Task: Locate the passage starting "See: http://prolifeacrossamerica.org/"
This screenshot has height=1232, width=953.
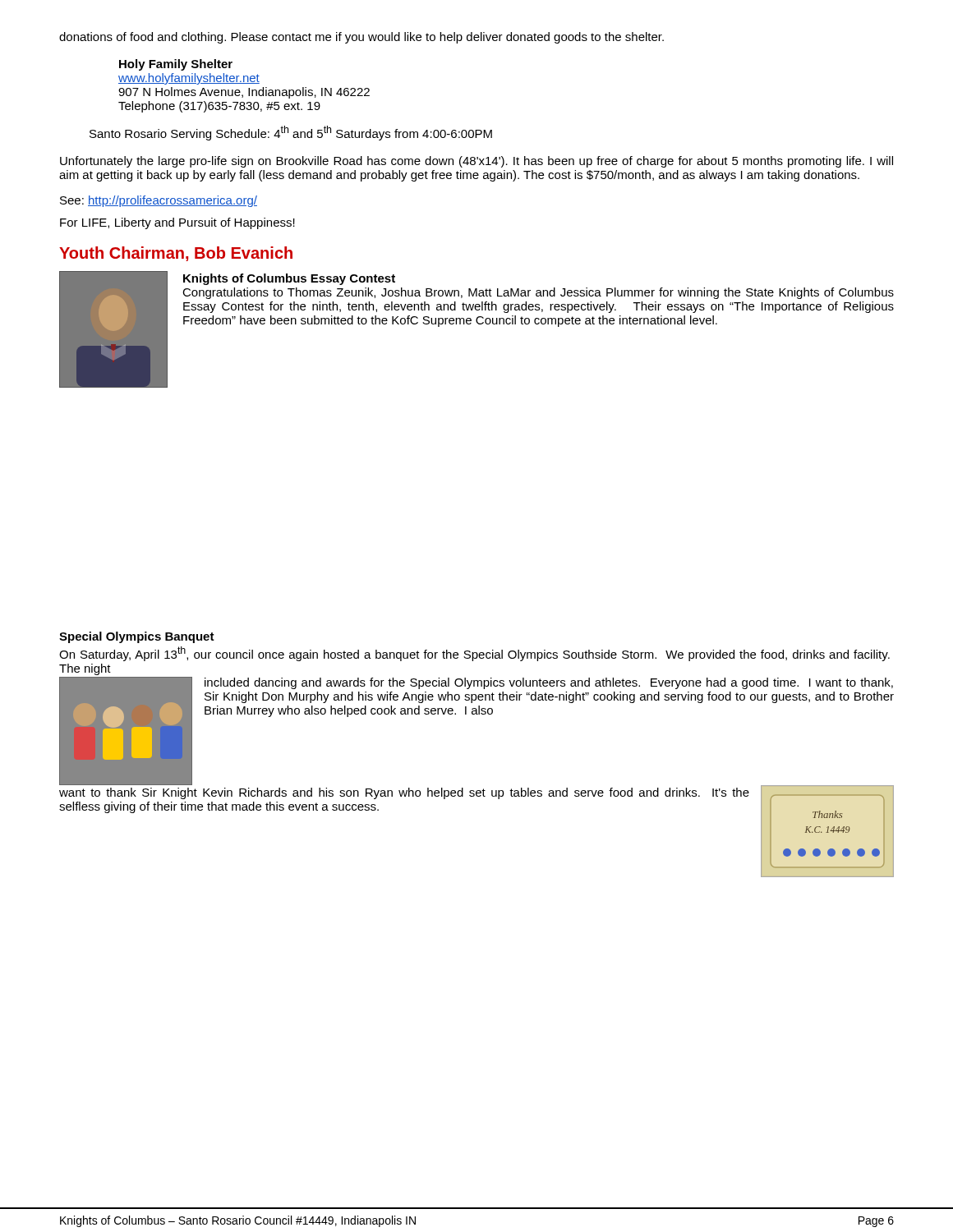Action: pos(158,200)
